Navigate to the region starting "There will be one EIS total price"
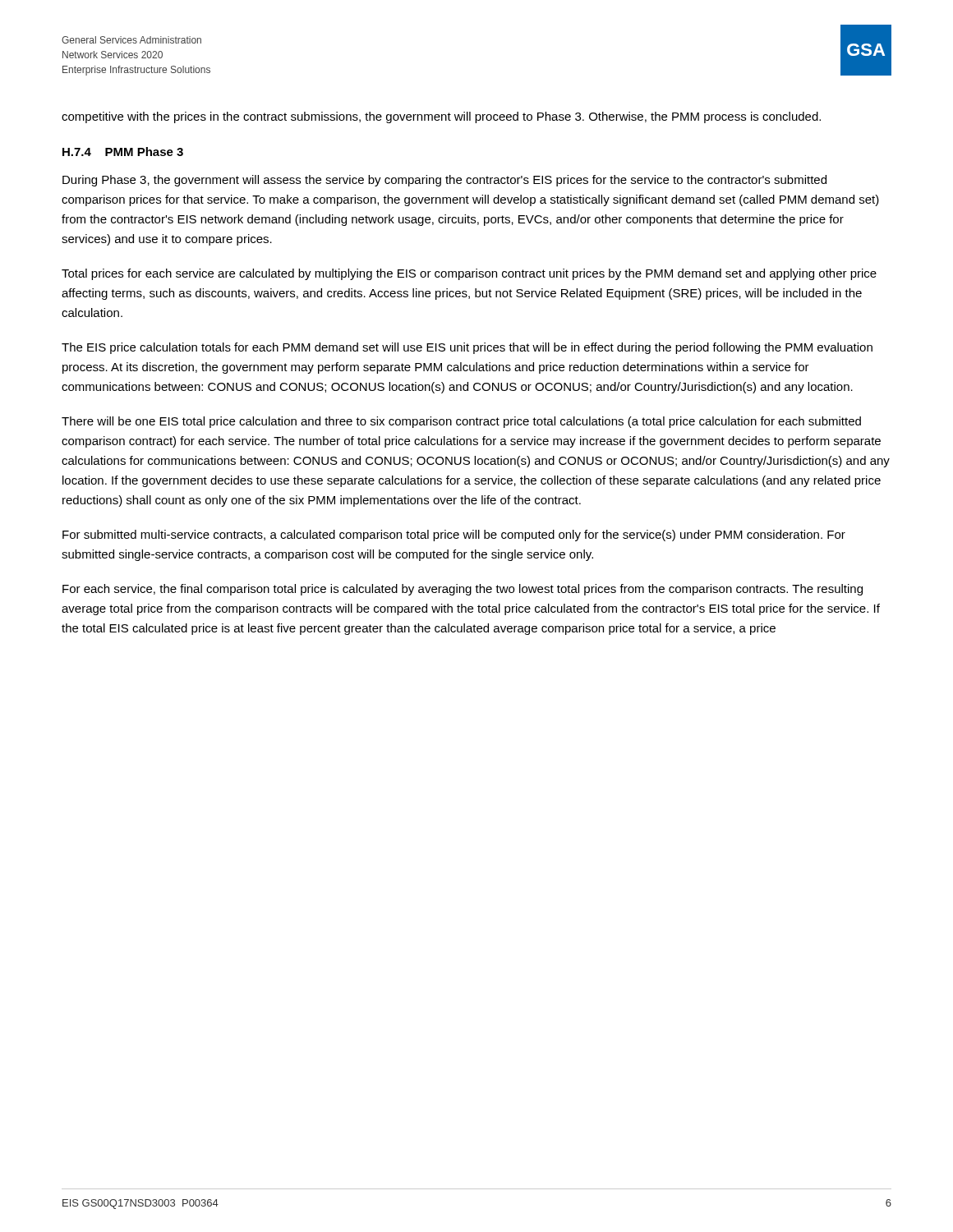This screenshot has width=953, height=1232. (476, 460)
